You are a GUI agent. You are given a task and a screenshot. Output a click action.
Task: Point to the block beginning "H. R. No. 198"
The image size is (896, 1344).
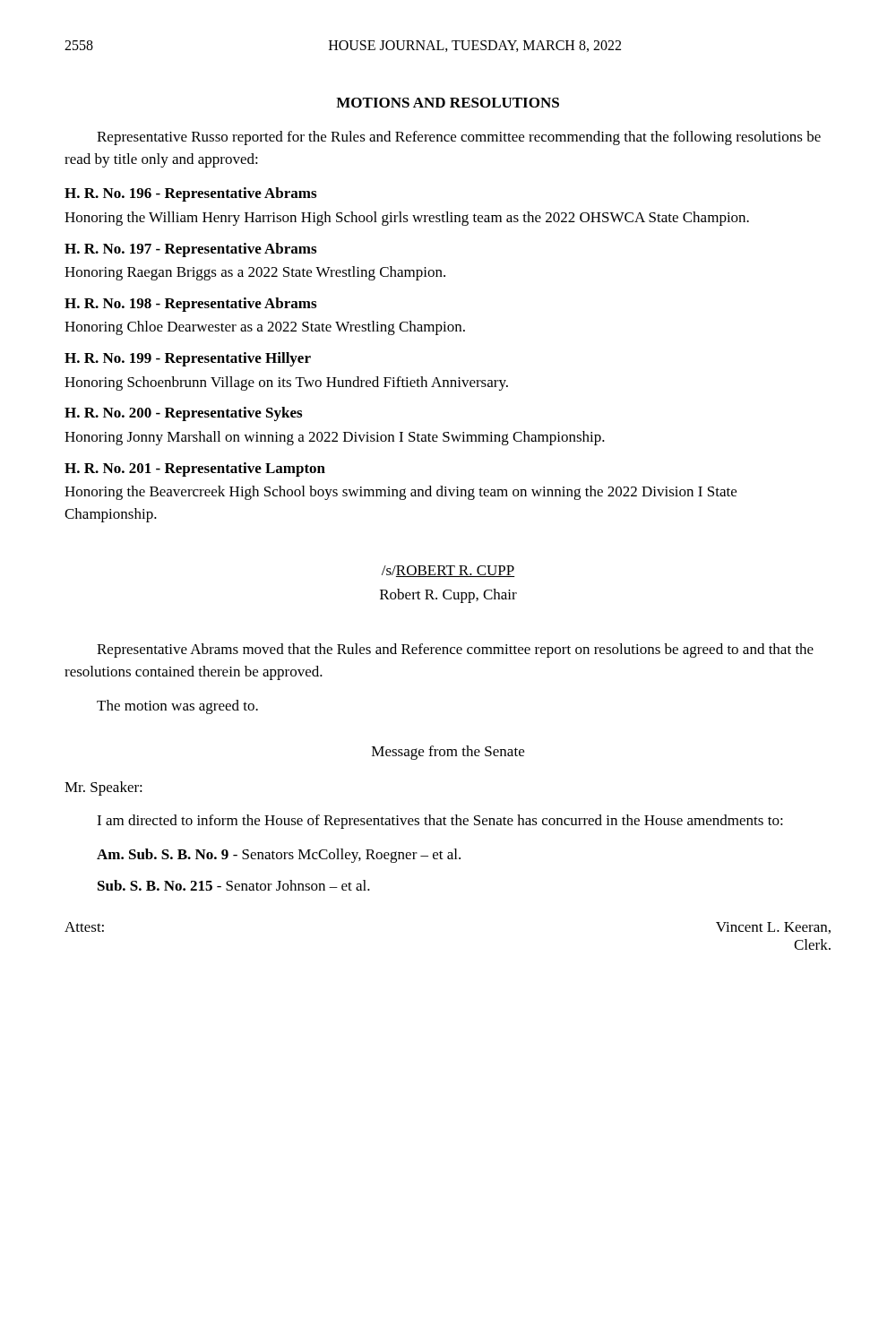[448, 316]
